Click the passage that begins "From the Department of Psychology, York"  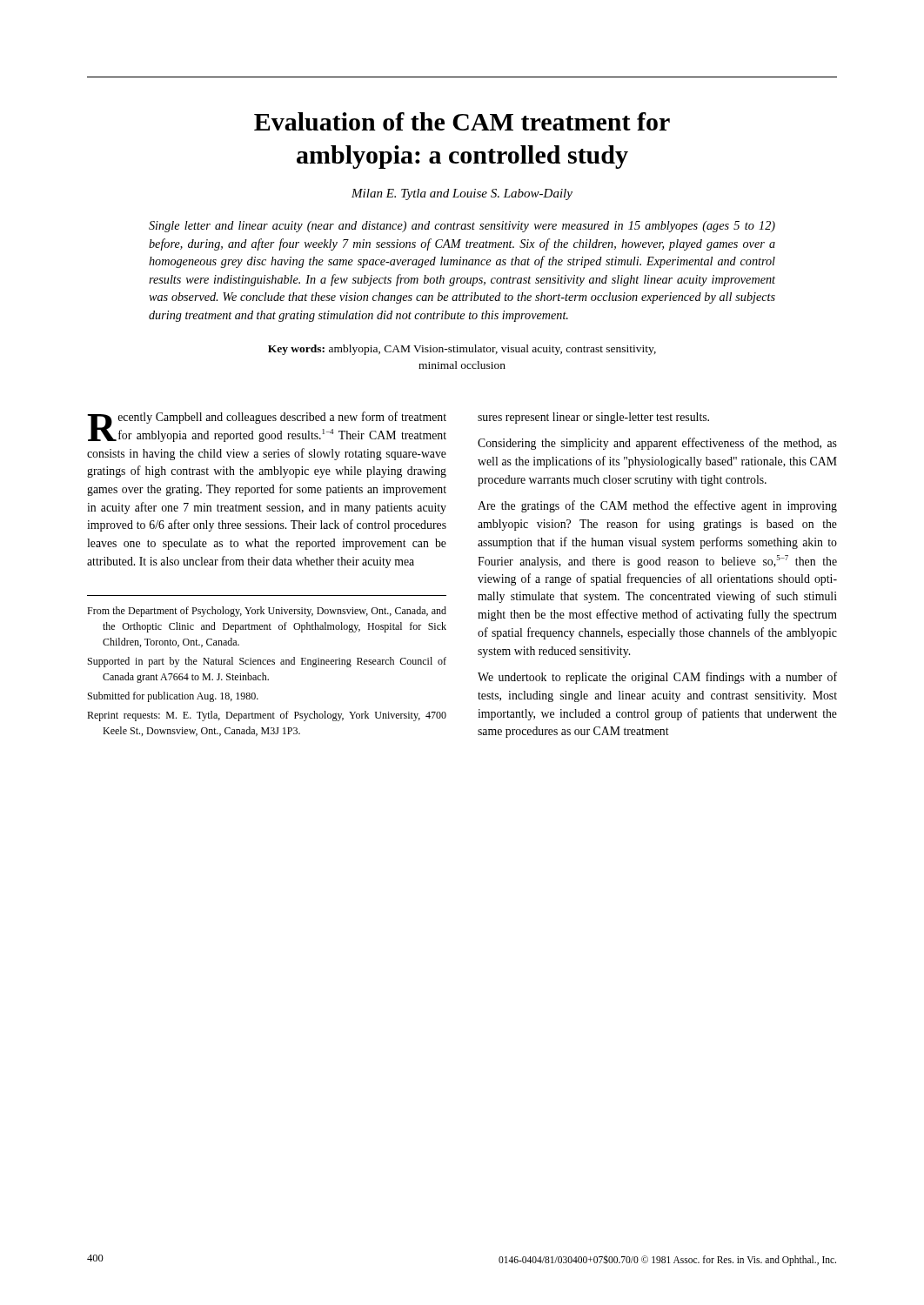click(267, 627)
